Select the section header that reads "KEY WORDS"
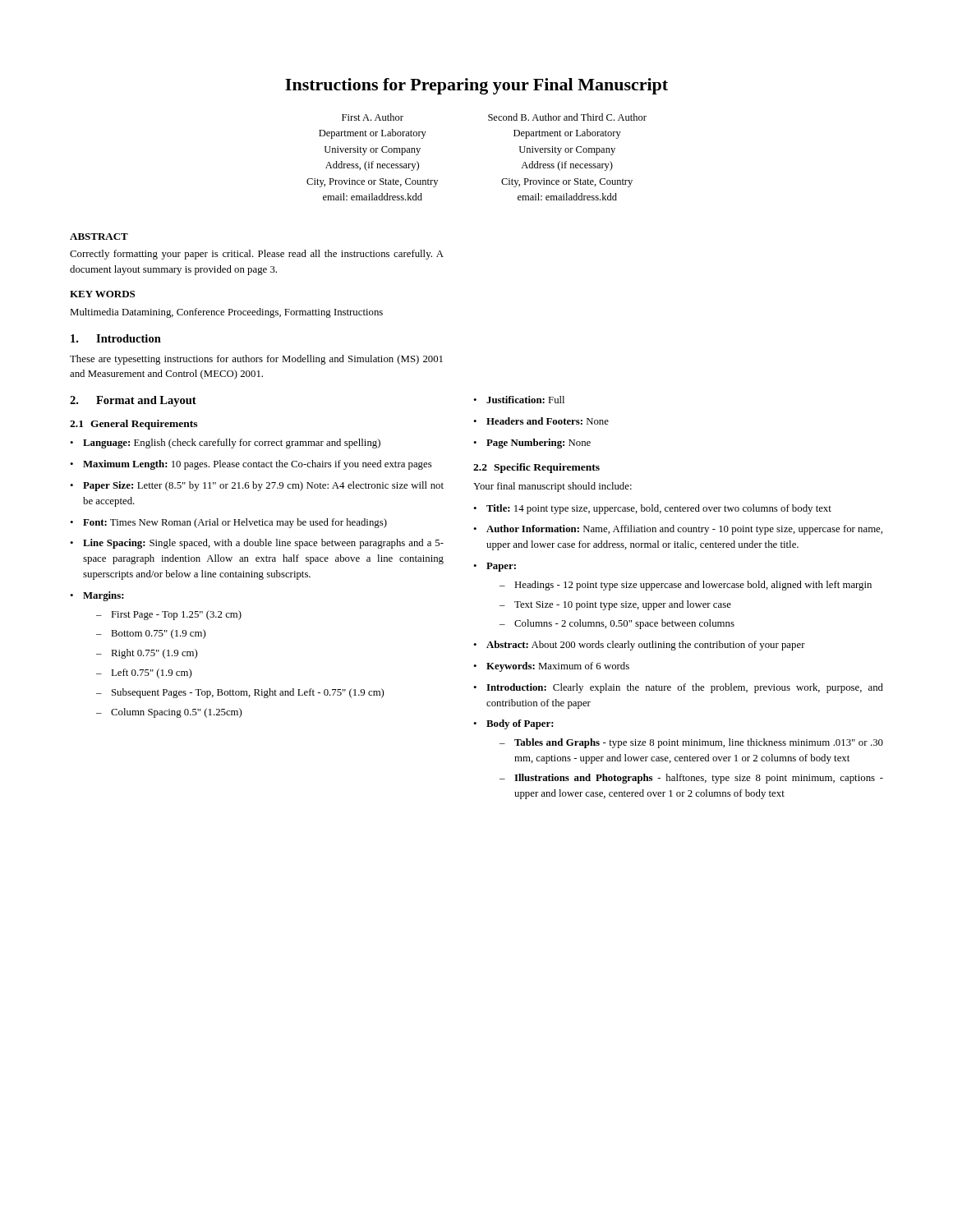953x1232 pixels. [x=102, y=294]
